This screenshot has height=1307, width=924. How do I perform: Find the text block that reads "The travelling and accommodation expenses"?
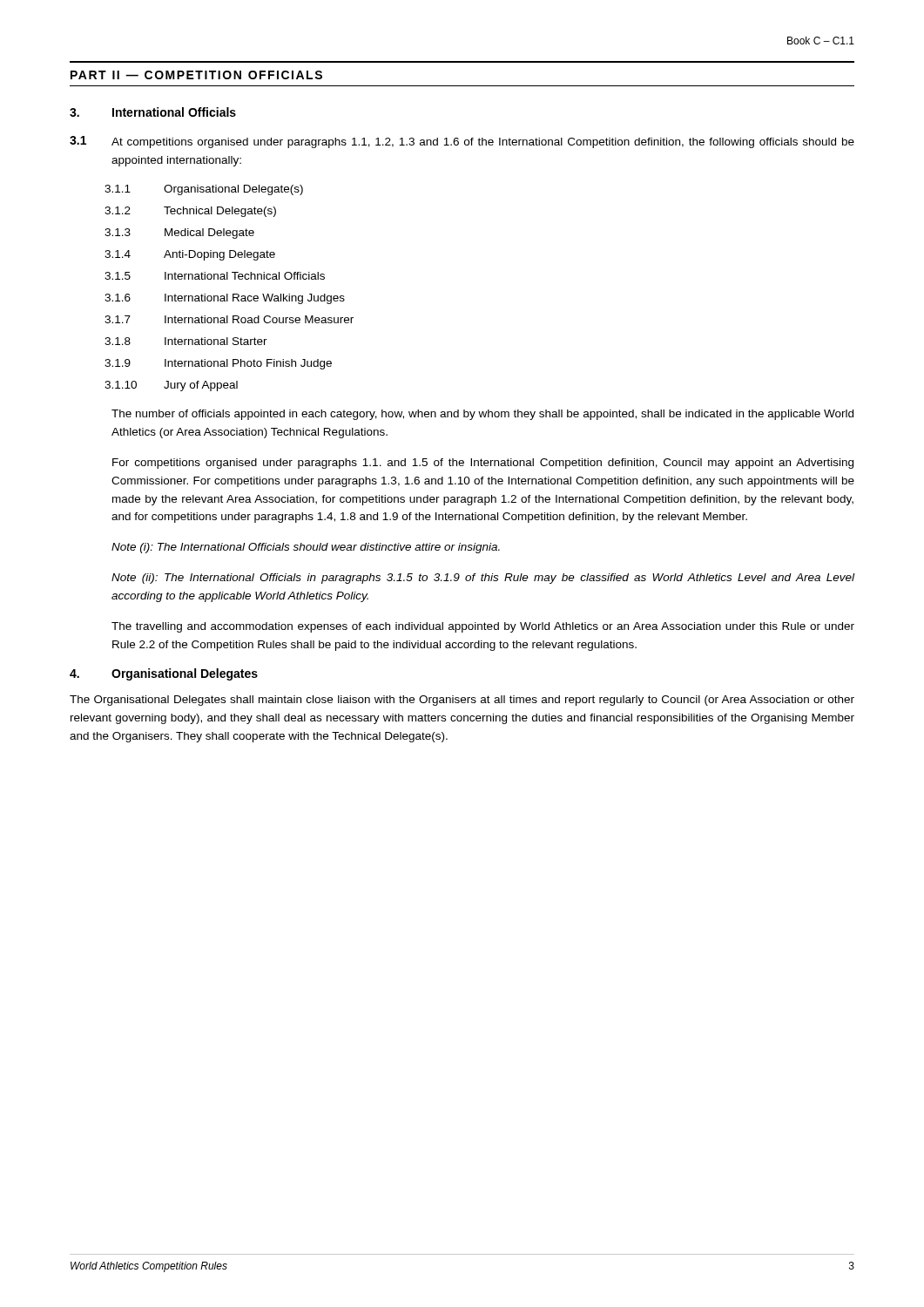tap(483, 635)
